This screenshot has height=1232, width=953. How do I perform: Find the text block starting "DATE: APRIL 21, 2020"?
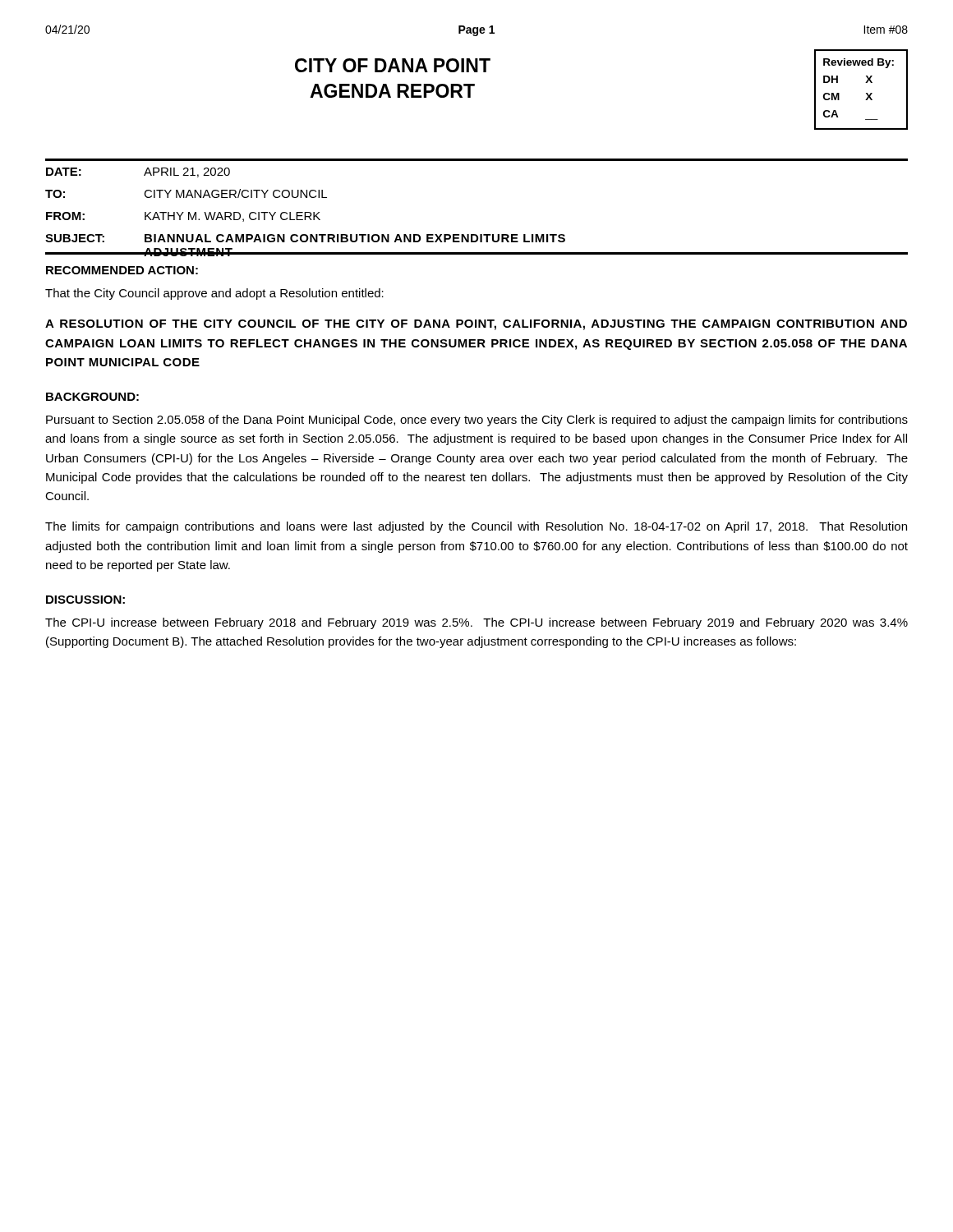(476, 171)
